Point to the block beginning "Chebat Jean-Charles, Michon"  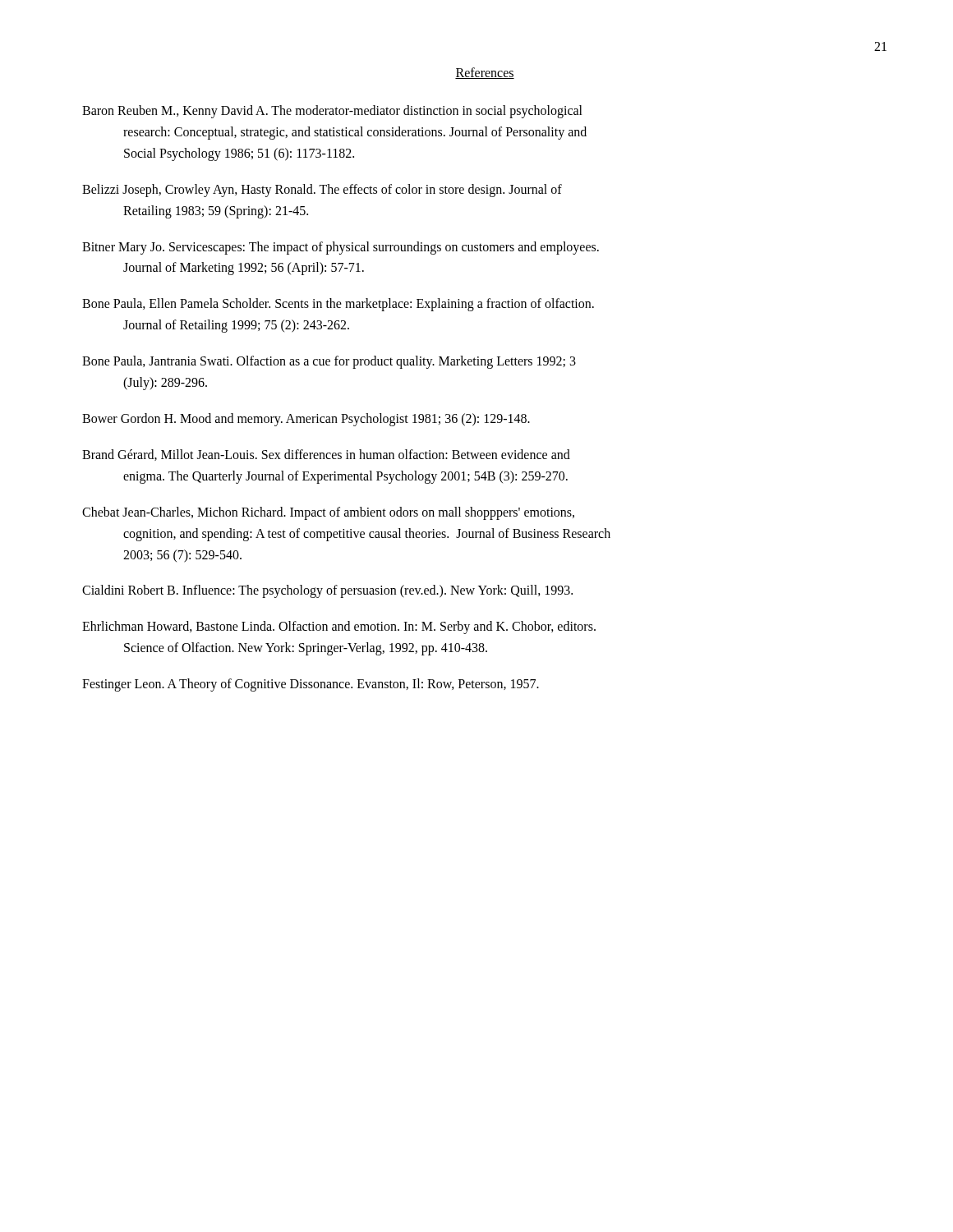tap(346, 535)
